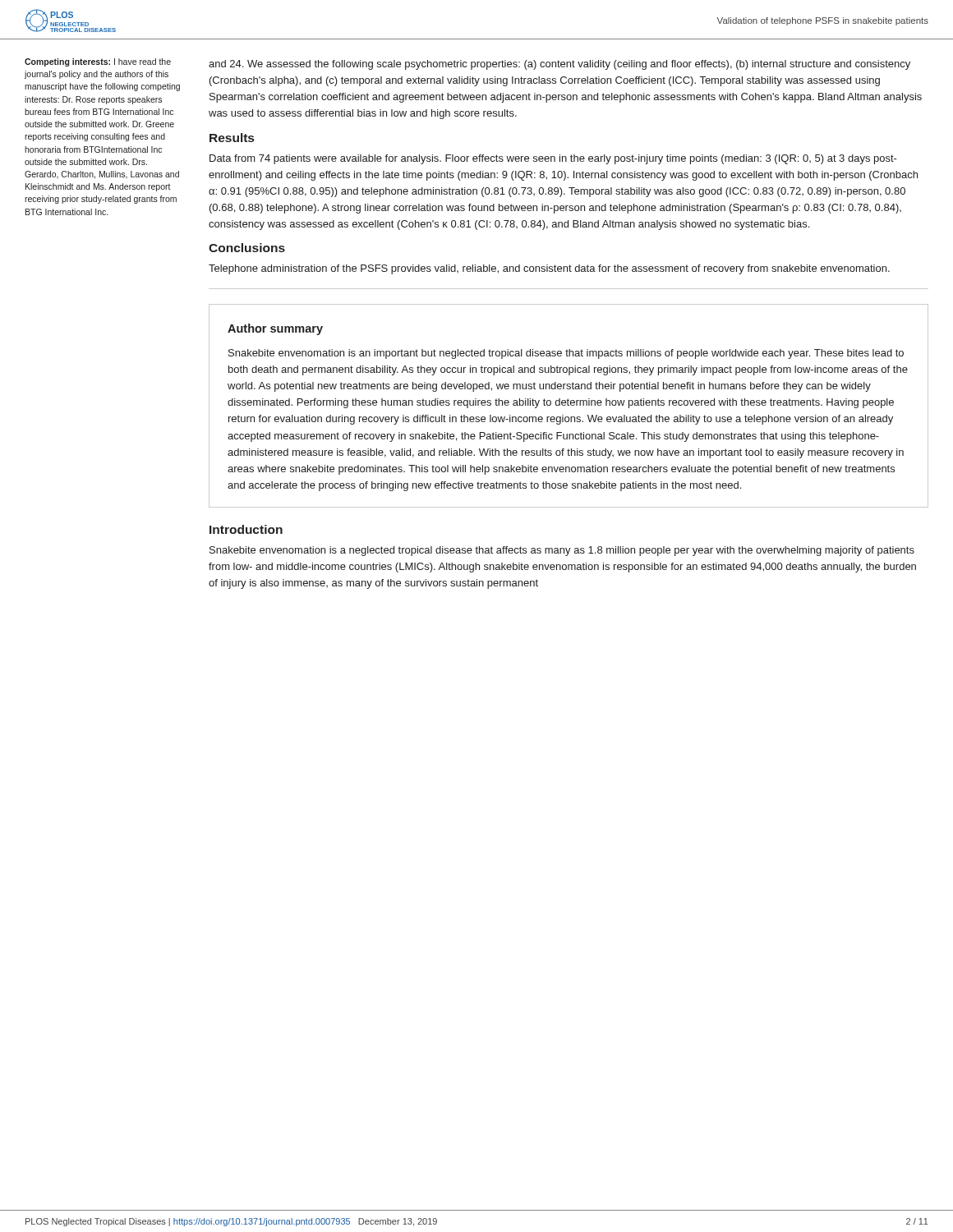Find the text block starting "Competing interests: I have"
This screenshot has height=1232, width=953.
pos(103,137)
